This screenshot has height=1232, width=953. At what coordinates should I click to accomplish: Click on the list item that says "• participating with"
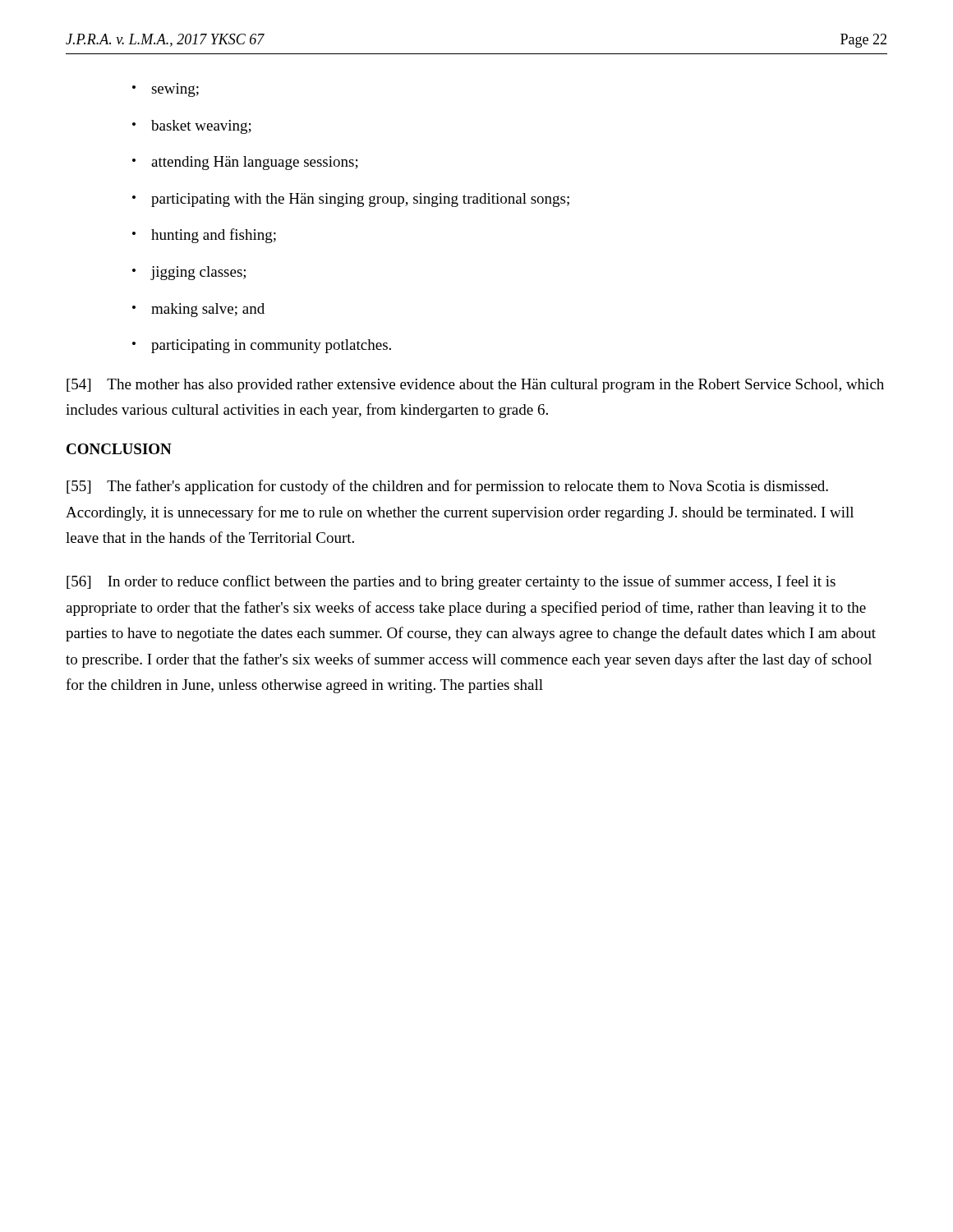tap(351, 199)
